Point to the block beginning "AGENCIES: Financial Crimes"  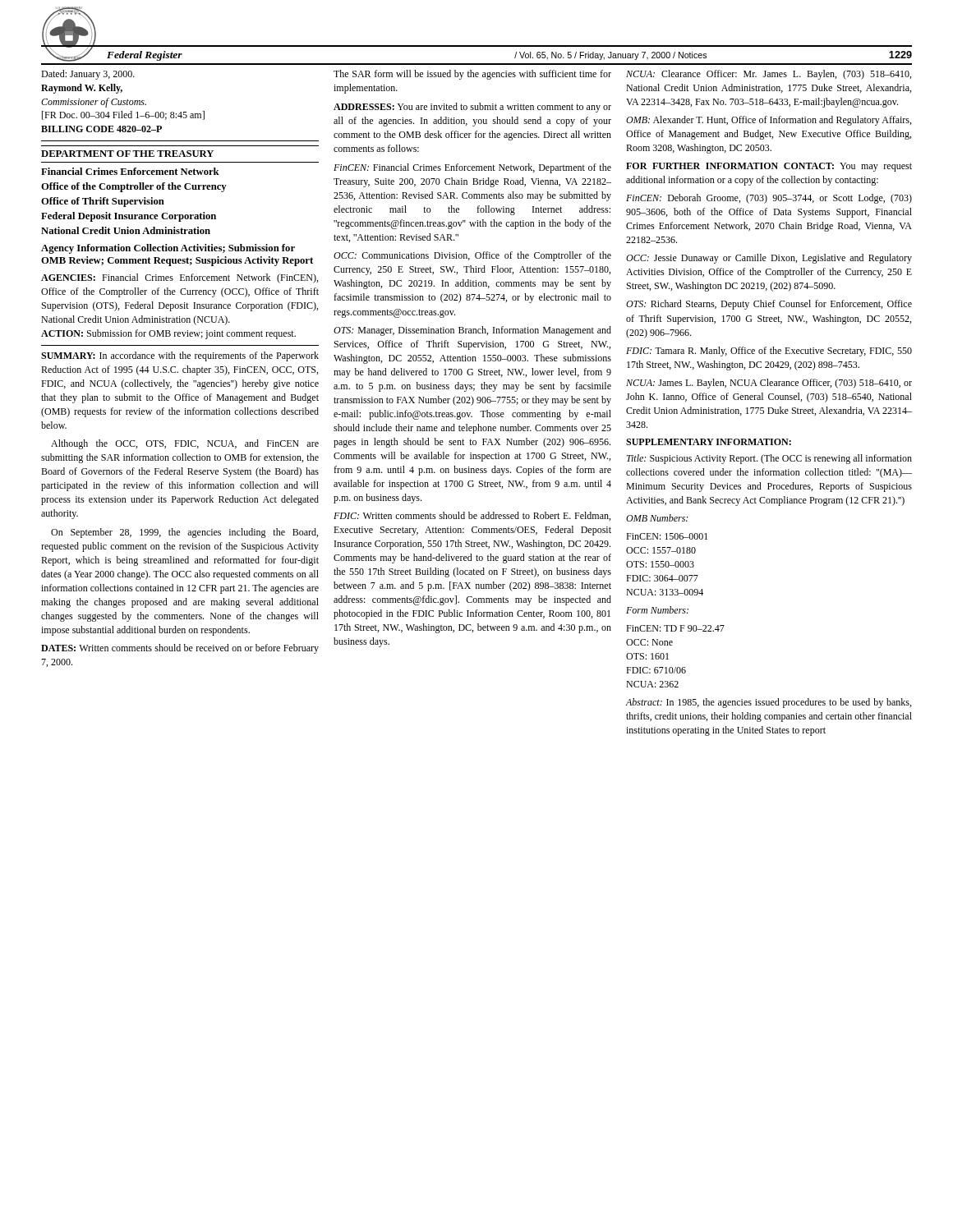(x=180, y=306)
